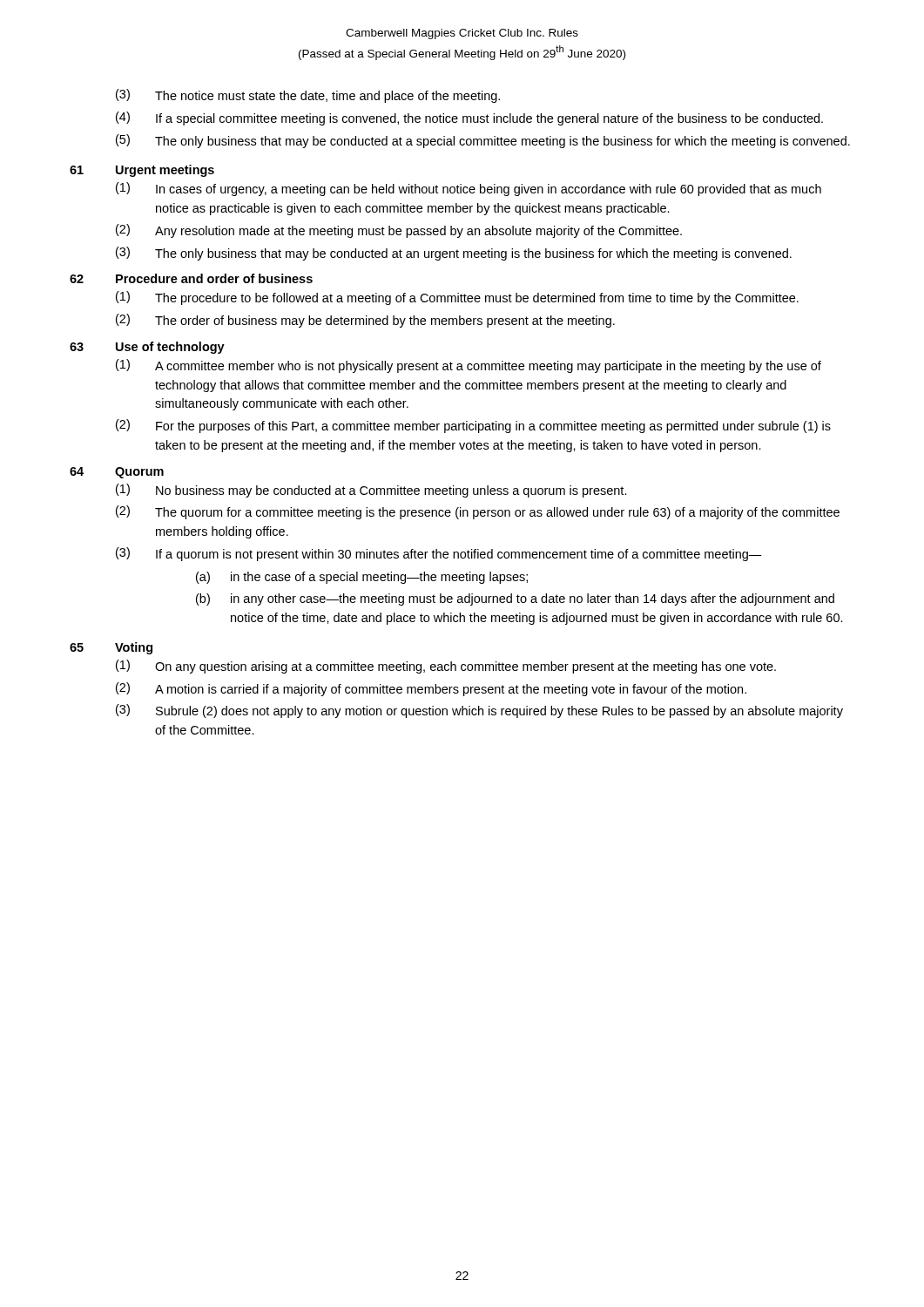The height and width of the screenshot is (1307, 924).
Task: Select the list item that says "(1) A committee member who is"
Action: 485,385
